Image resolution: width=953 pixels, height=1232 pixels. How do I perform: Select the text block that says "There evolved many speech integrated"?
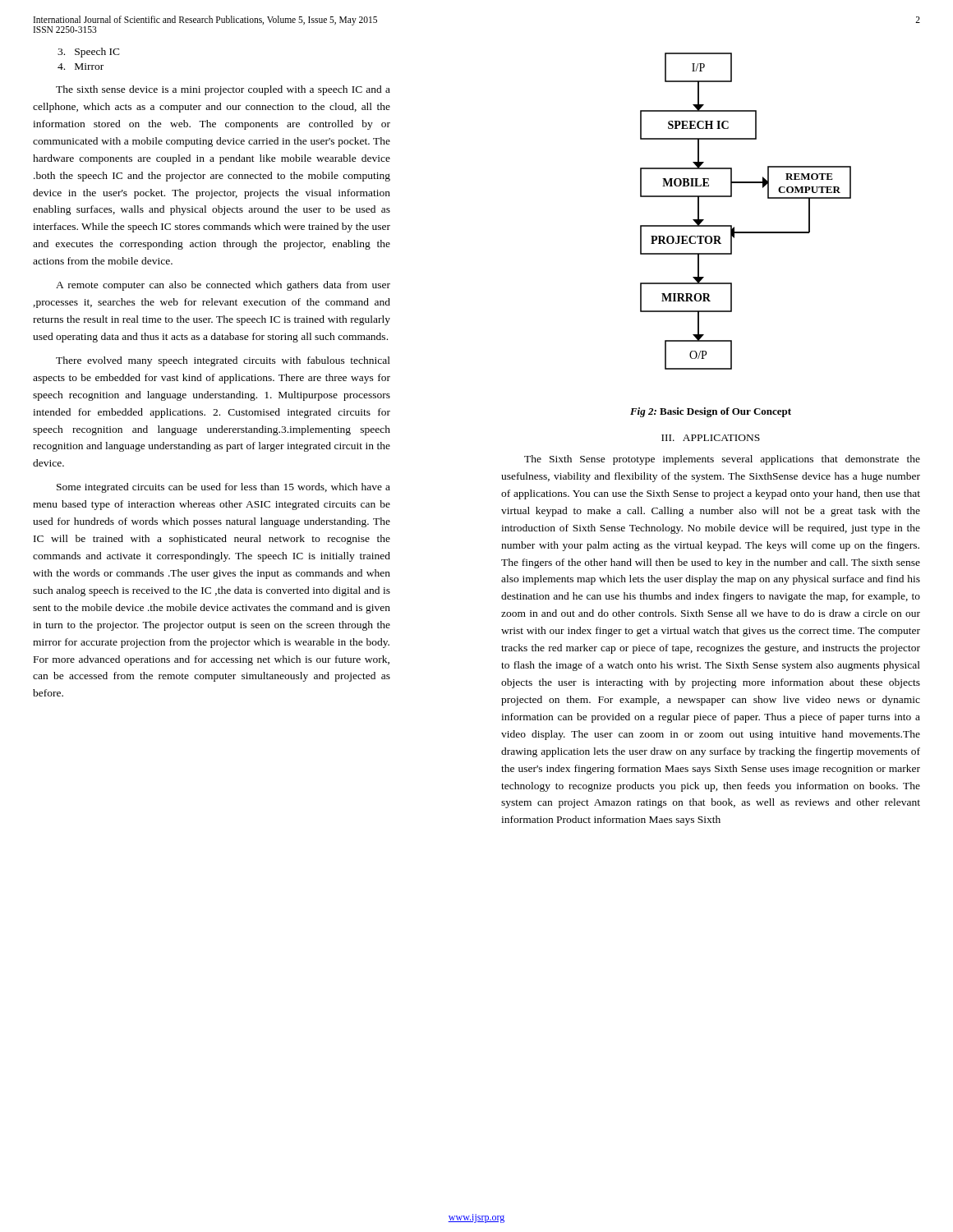(x=212, y=412)
